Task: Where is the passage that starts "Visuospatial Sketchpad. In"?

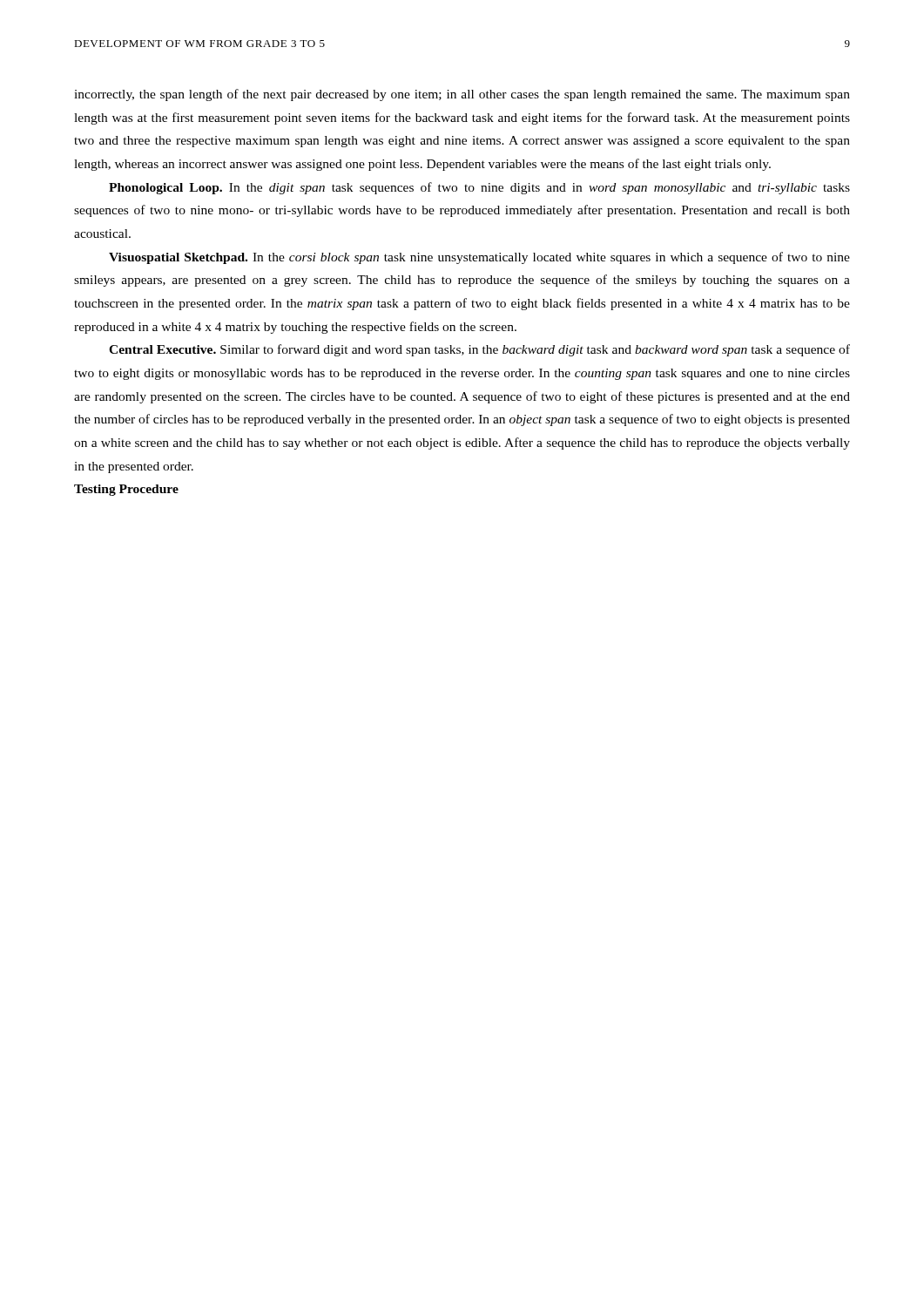Action: pyautogui.click(x=462, y=291)
